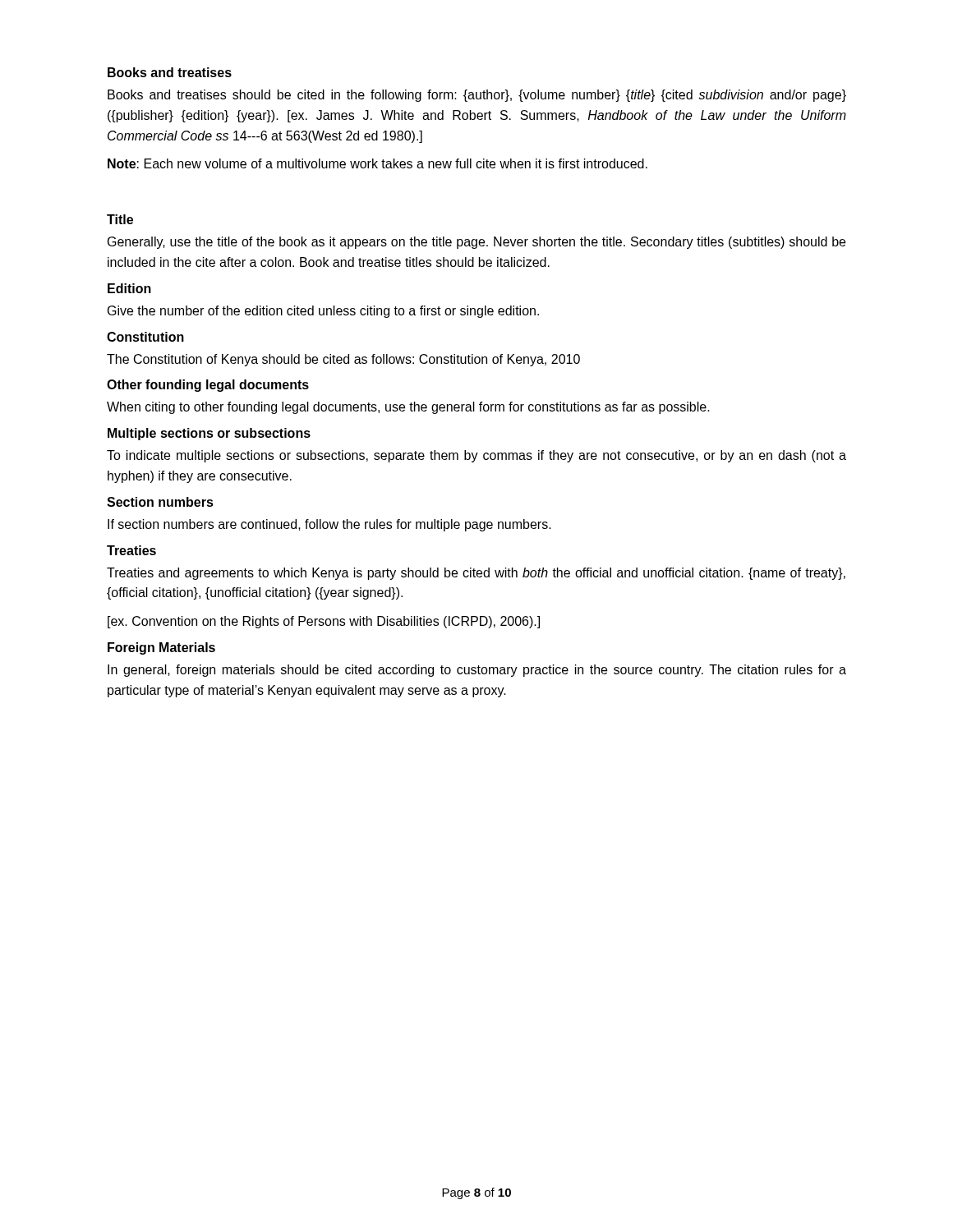Click on the text block starting "Foreign Materials"
The image size is (953, 1232).
(161, 648)
